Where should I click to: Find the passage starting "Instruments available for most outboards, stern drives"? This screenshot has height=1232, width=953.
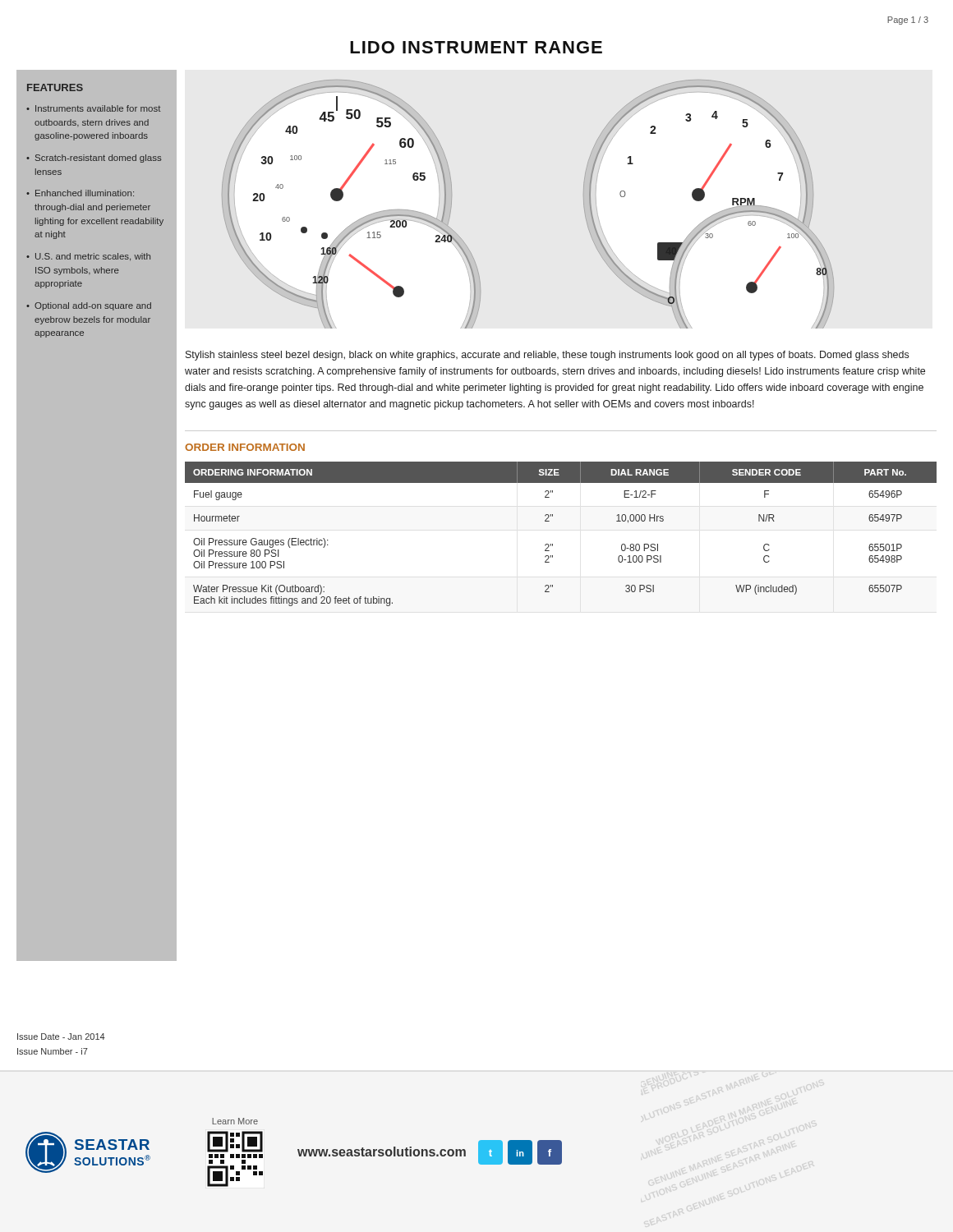(98, 122)
